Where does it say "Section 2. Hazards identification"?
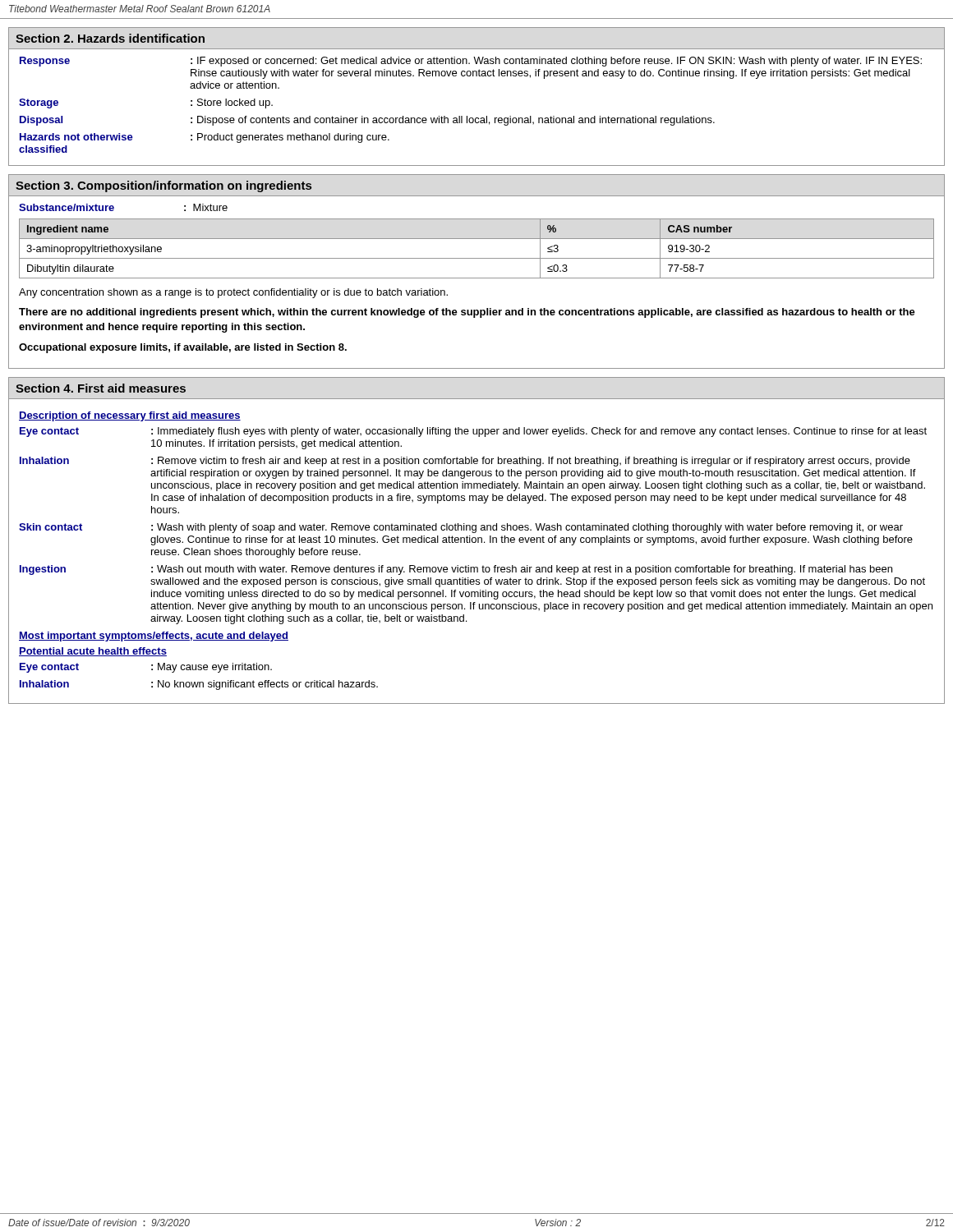This screenshot has height=1232, width=953. 110,38
